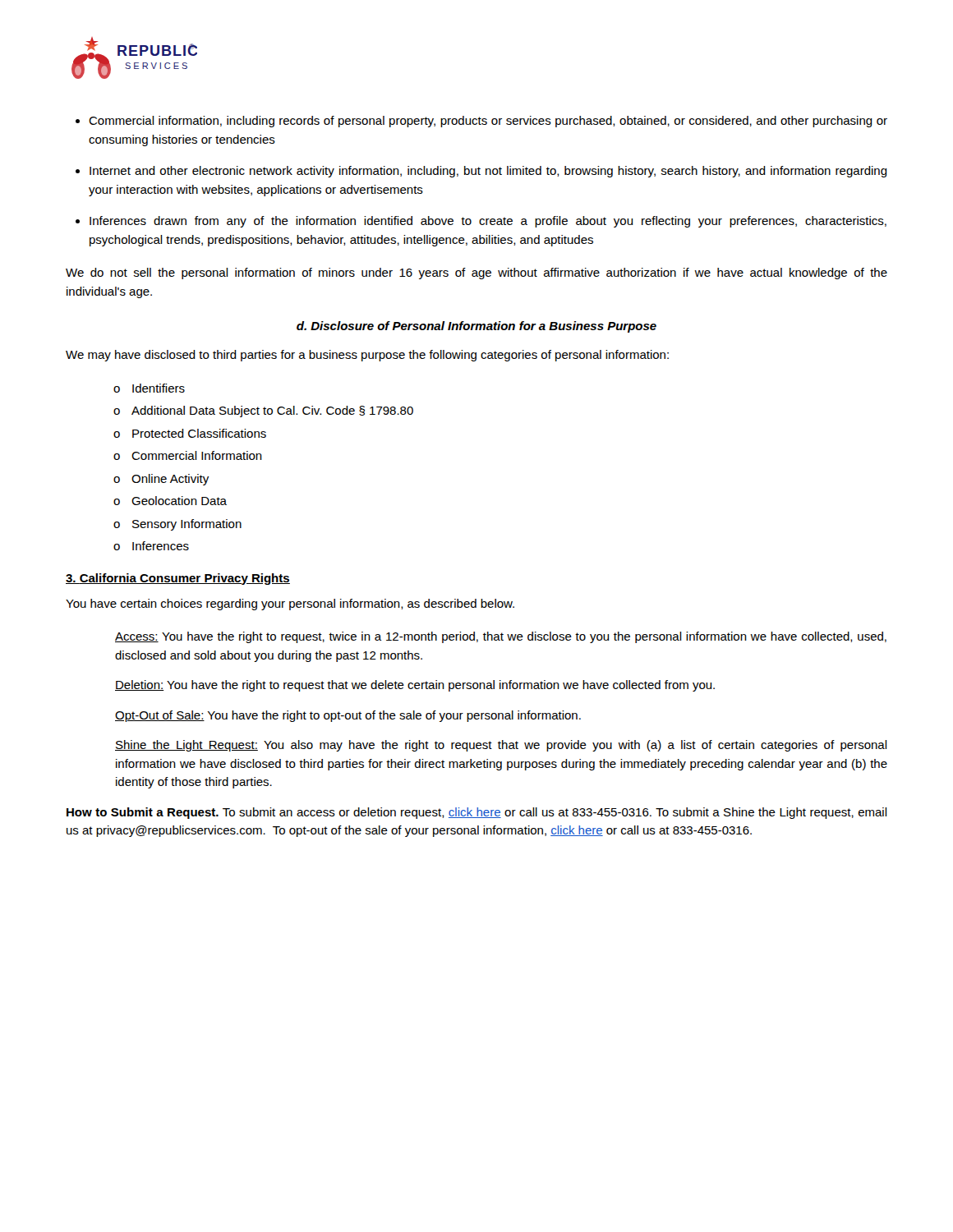Locate the text starting "Opt-Out of Sale: You have the right"
The height and width of the screenshot is (1232, 953).
[348, 715]
